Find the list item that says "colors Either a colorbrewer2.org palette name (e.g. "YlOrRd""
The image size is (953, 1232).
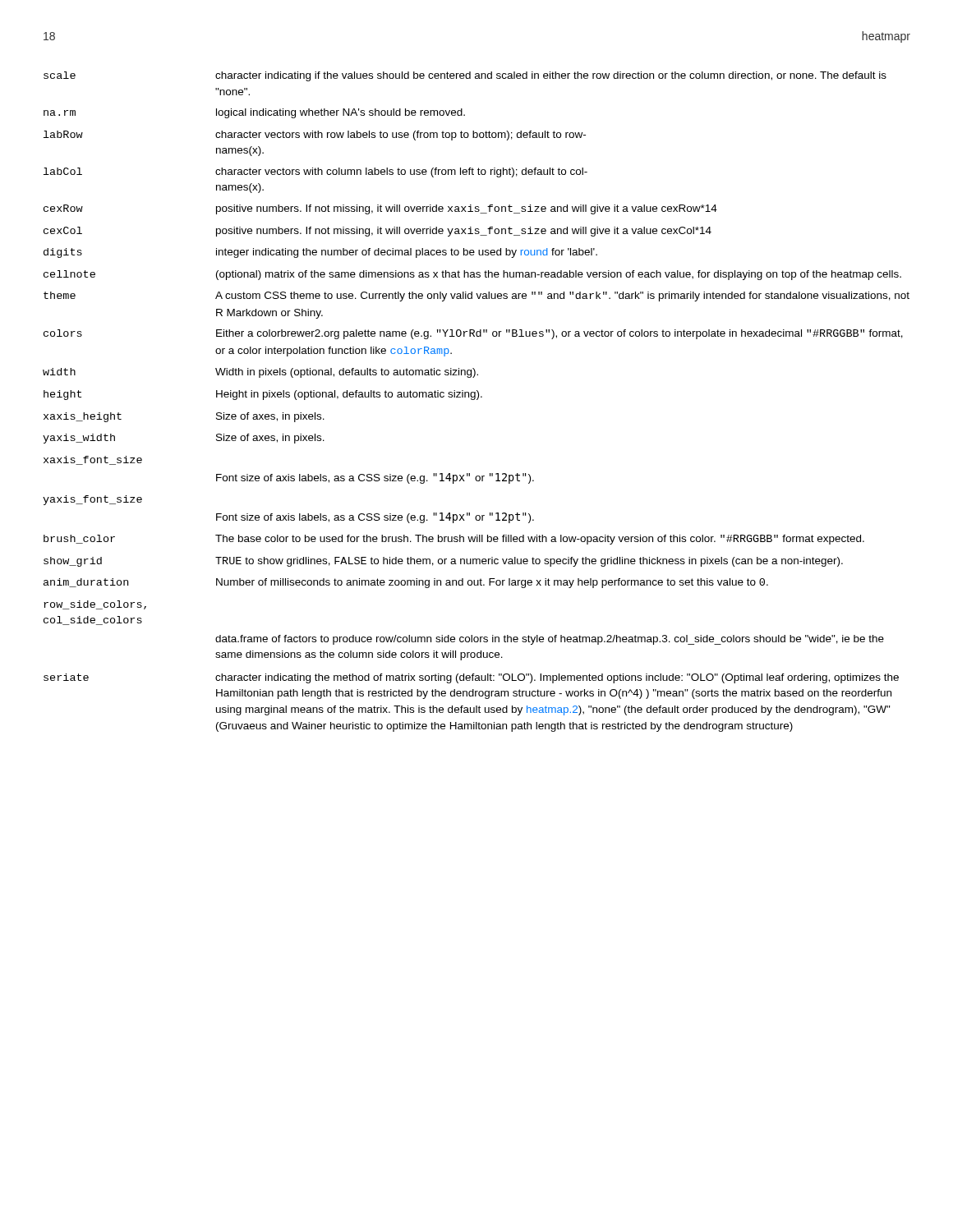coord(476,342)
